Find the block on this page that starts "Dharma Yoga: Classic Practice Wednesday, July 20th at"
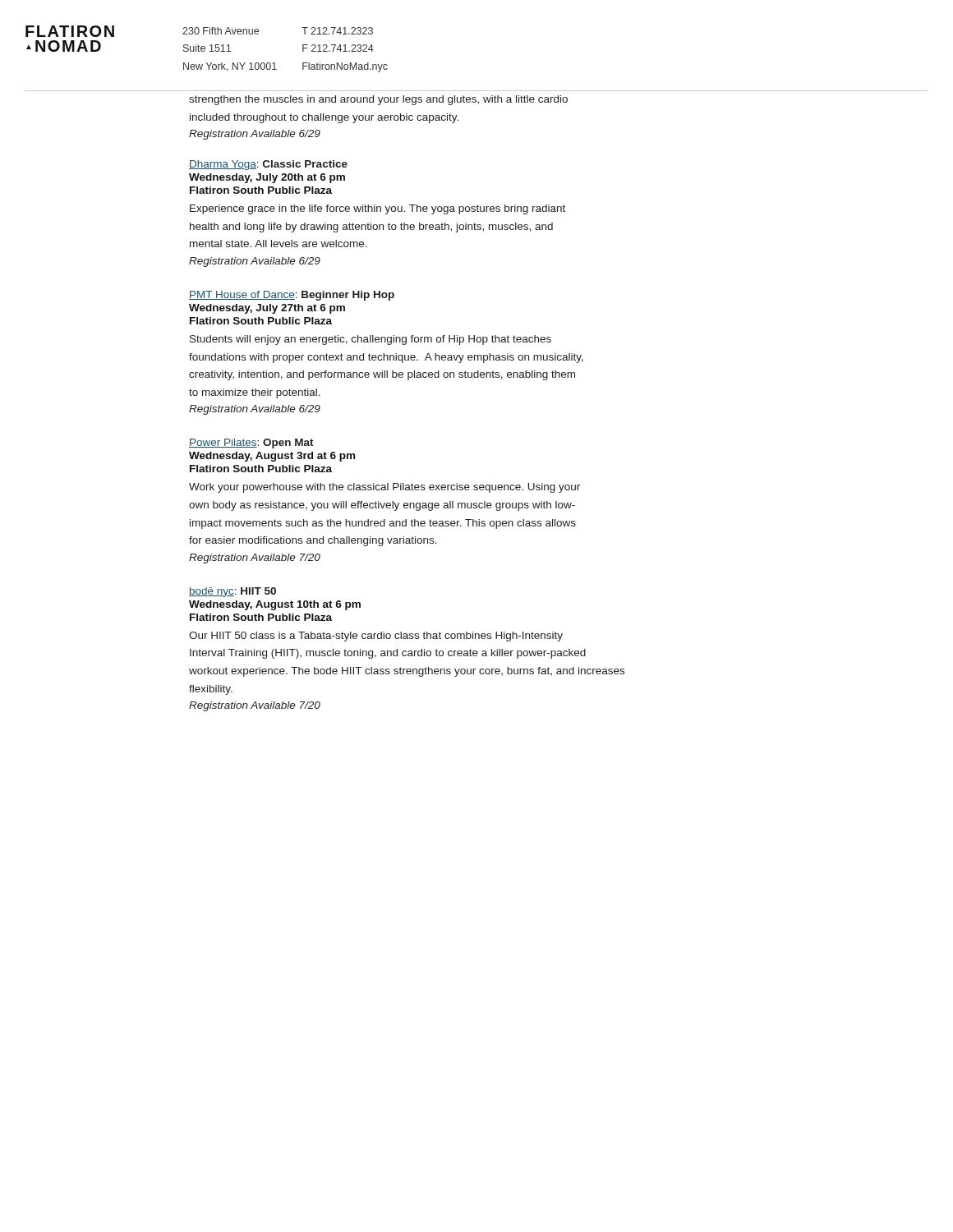 click(x=546, y=212)
